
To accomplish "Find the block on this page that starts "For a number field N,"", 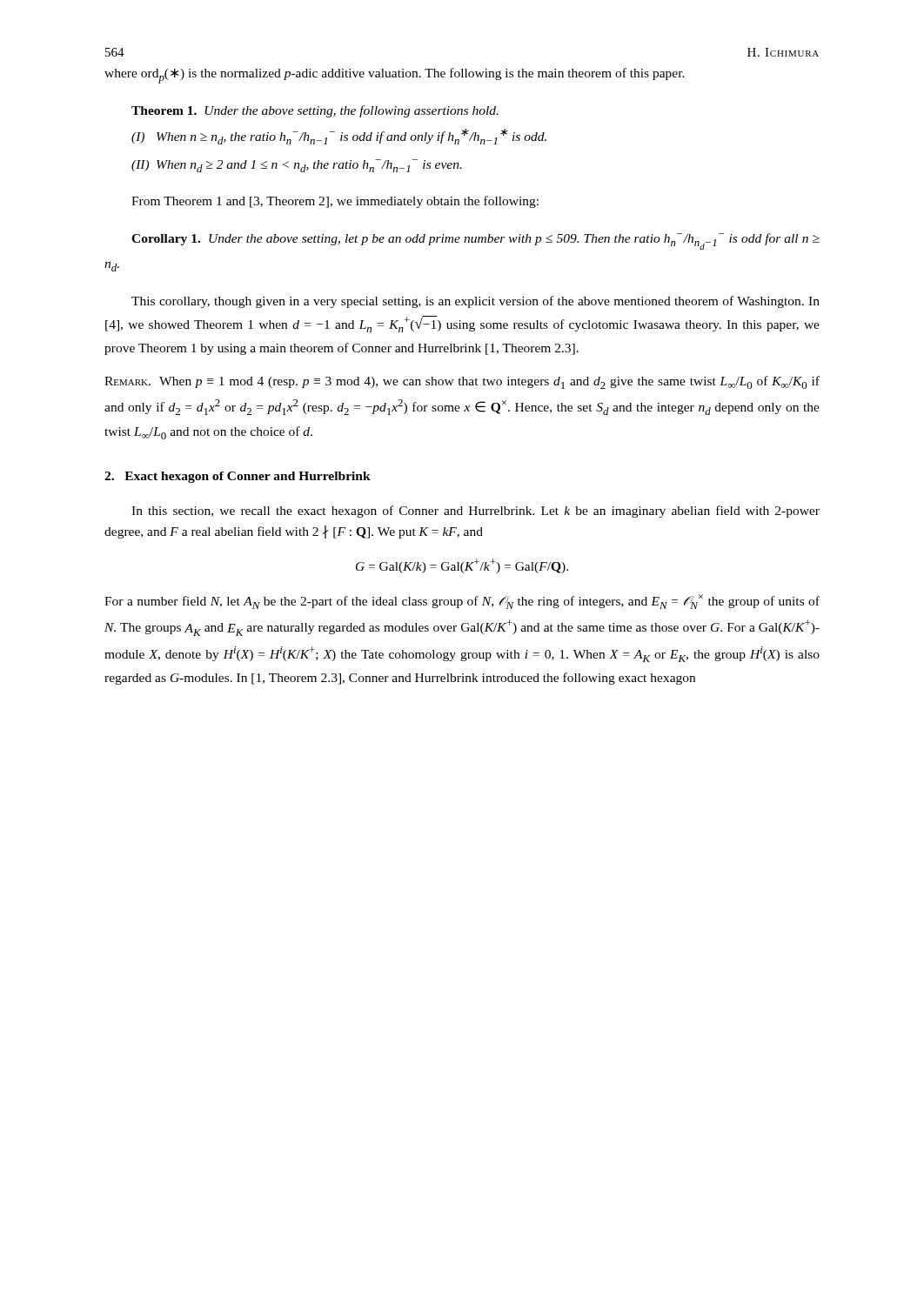I will (x=462, y=638).
